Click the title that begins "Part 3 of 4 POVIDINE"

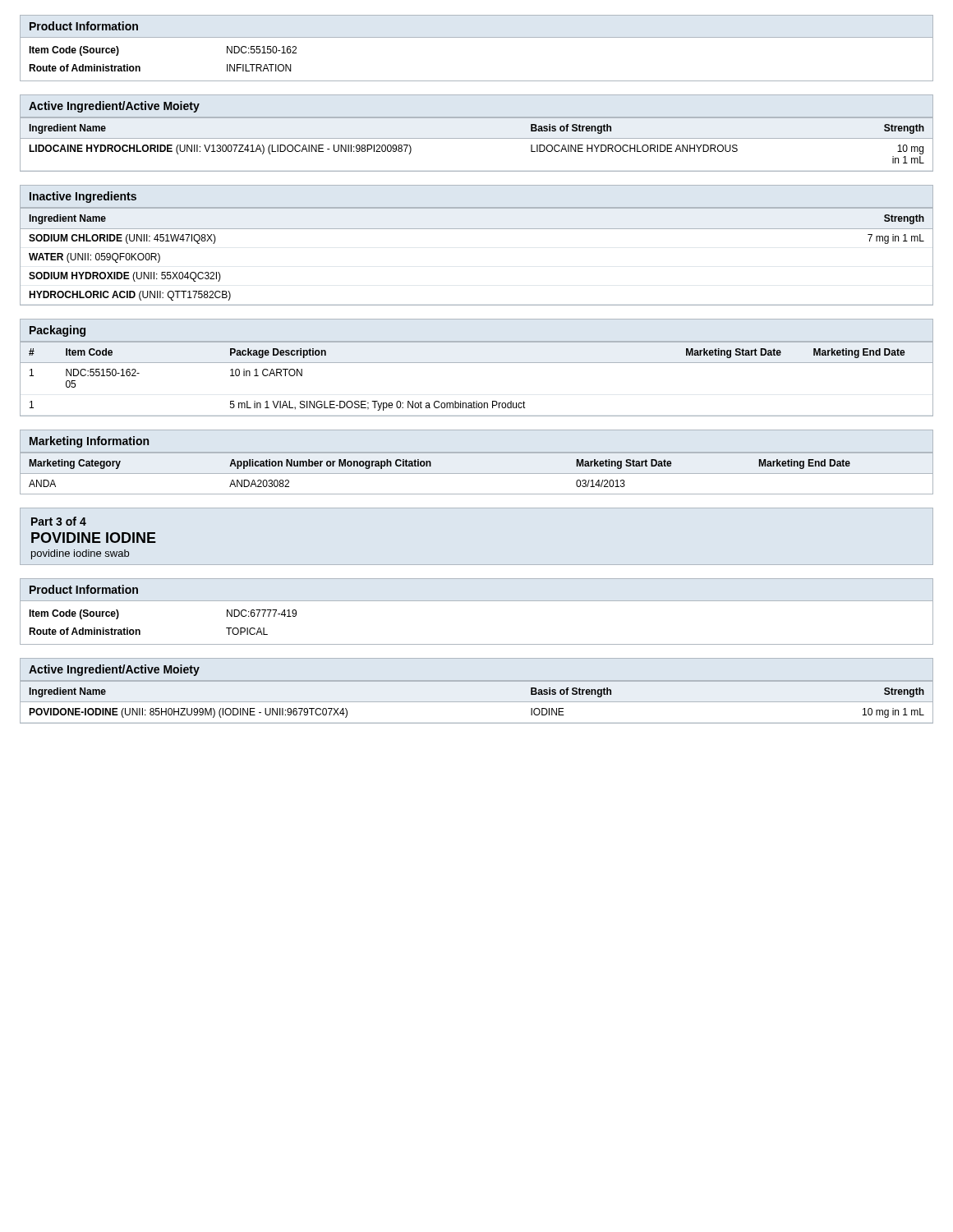pyautogui.click(x=59, y=521)
